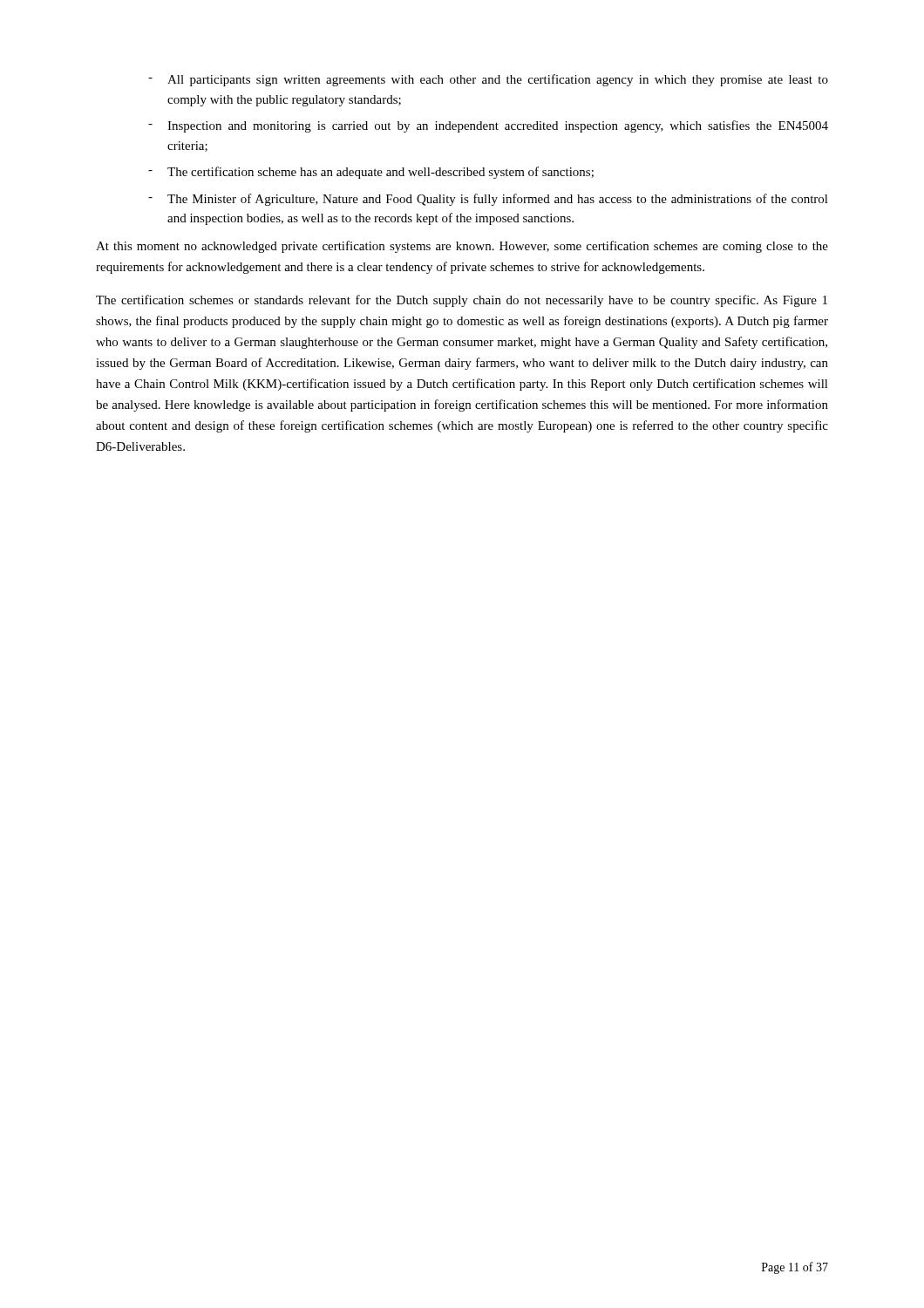The height and width of the screenshot is (1308, 924).
Task: Select the element starting "- The certification scheme has"
Action: [488, 172]
